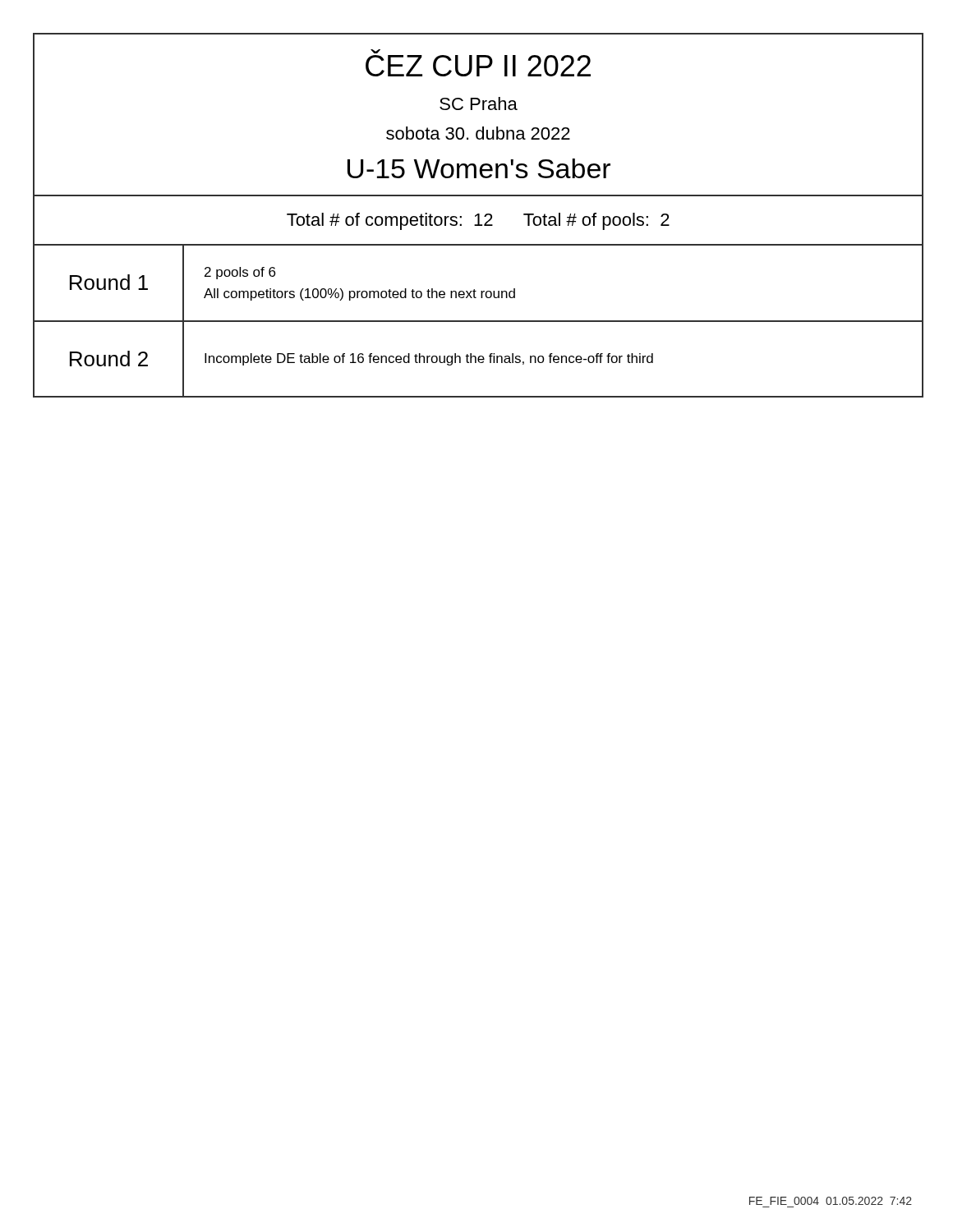Find the text block containing "Incomplete DE table of 16 fenced through the"

[x=429, y=359]
